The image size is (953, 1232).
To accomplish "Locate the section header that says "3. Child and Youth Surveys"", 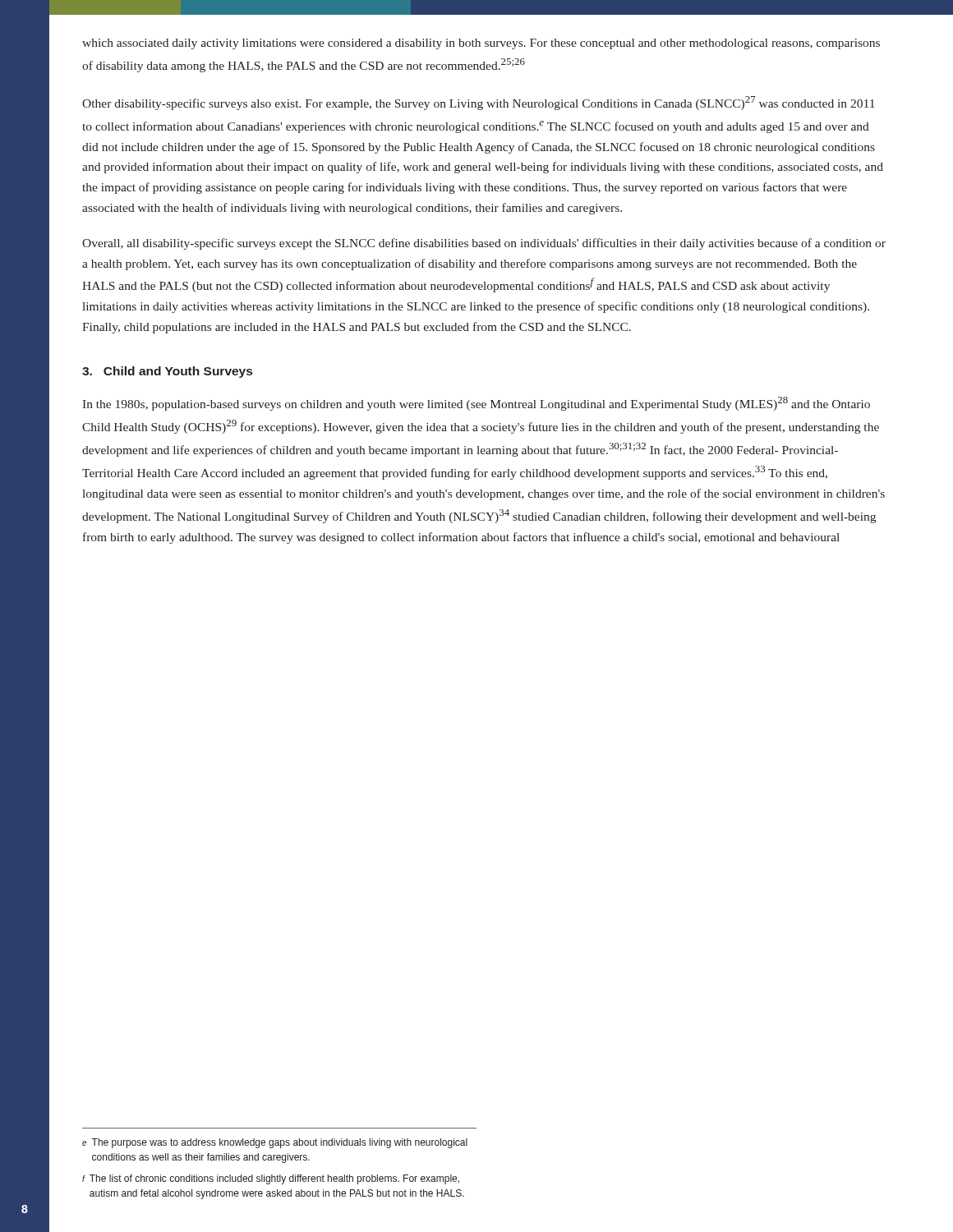I will (x=168, y=371).
